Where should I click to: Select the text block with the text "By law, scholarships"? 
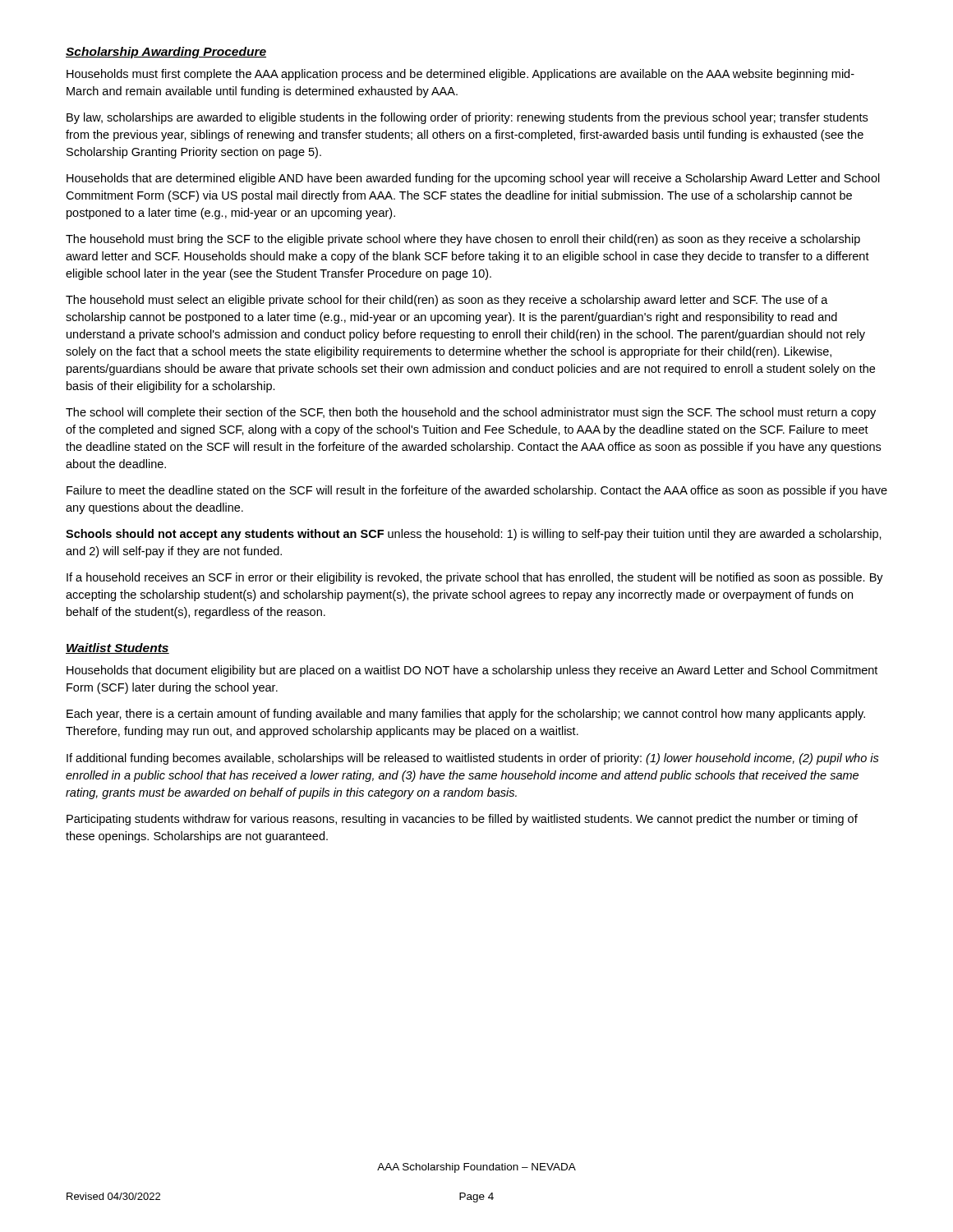[x=467, y=135]
